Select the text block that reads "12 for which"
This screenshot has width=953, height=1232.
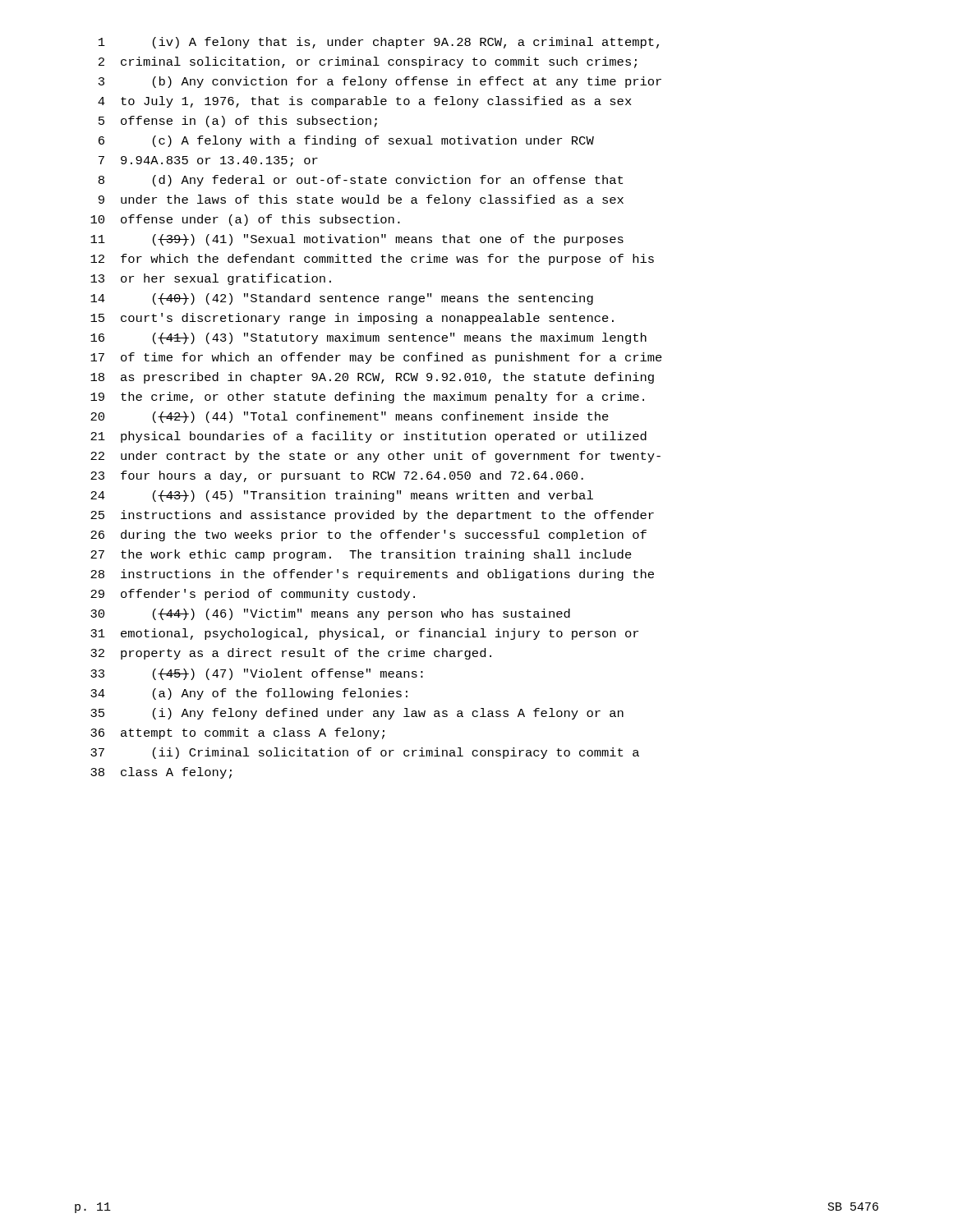[364, 260]
